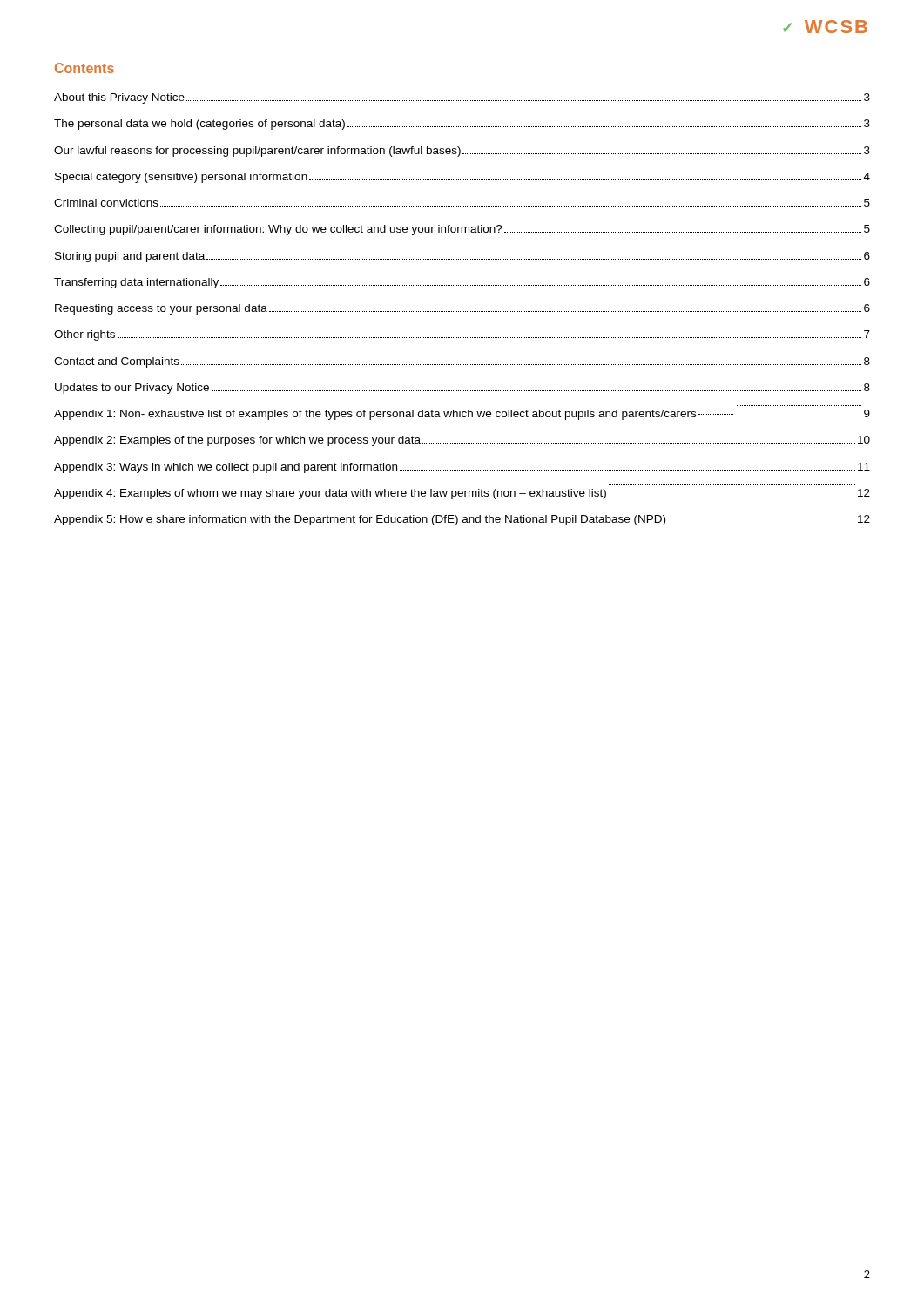Locate the logo
This screenshot has height=1307, width=924.
click(825, 27)
